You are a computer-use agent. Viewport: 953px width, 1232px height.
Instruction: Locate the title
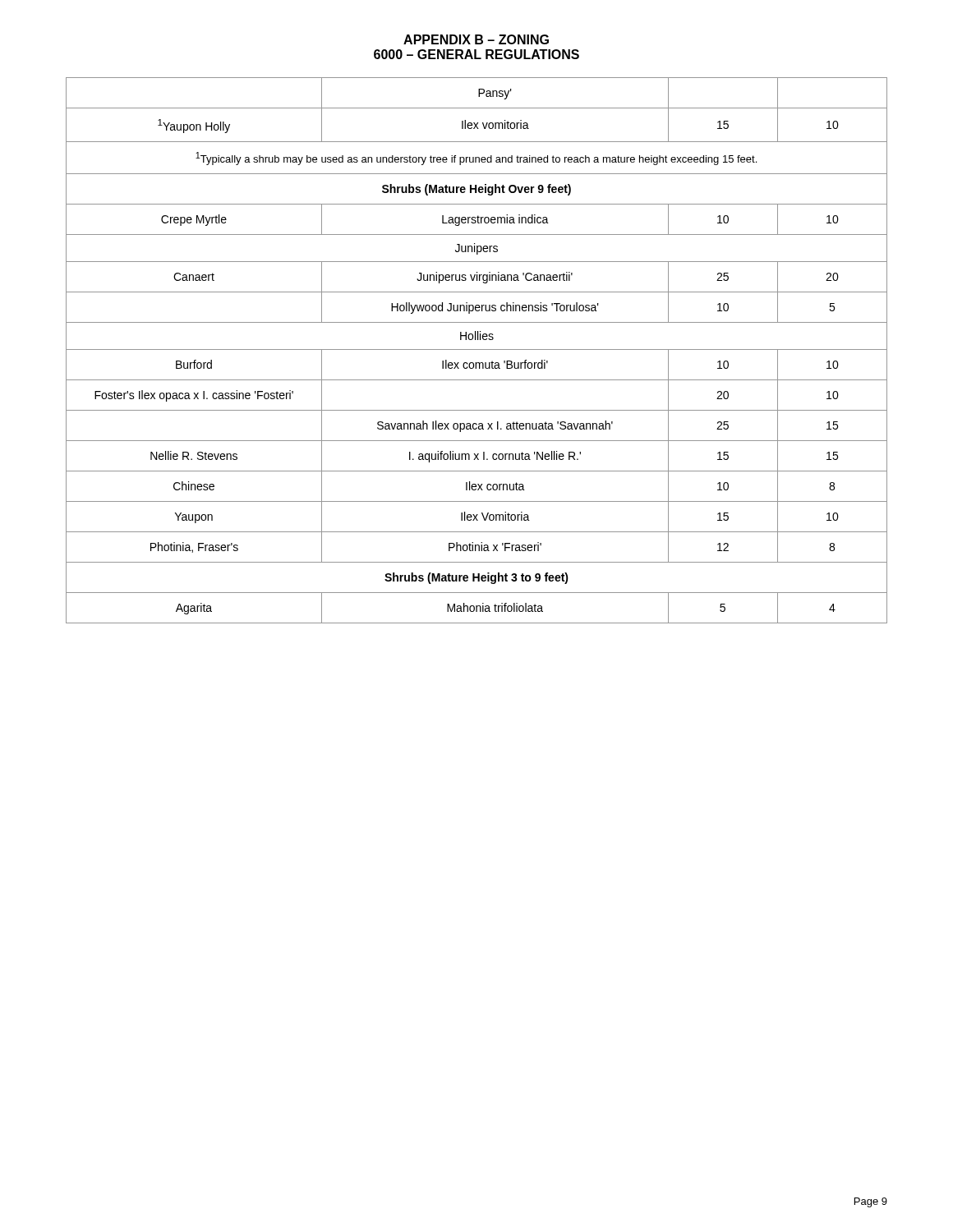coord(476,48)
